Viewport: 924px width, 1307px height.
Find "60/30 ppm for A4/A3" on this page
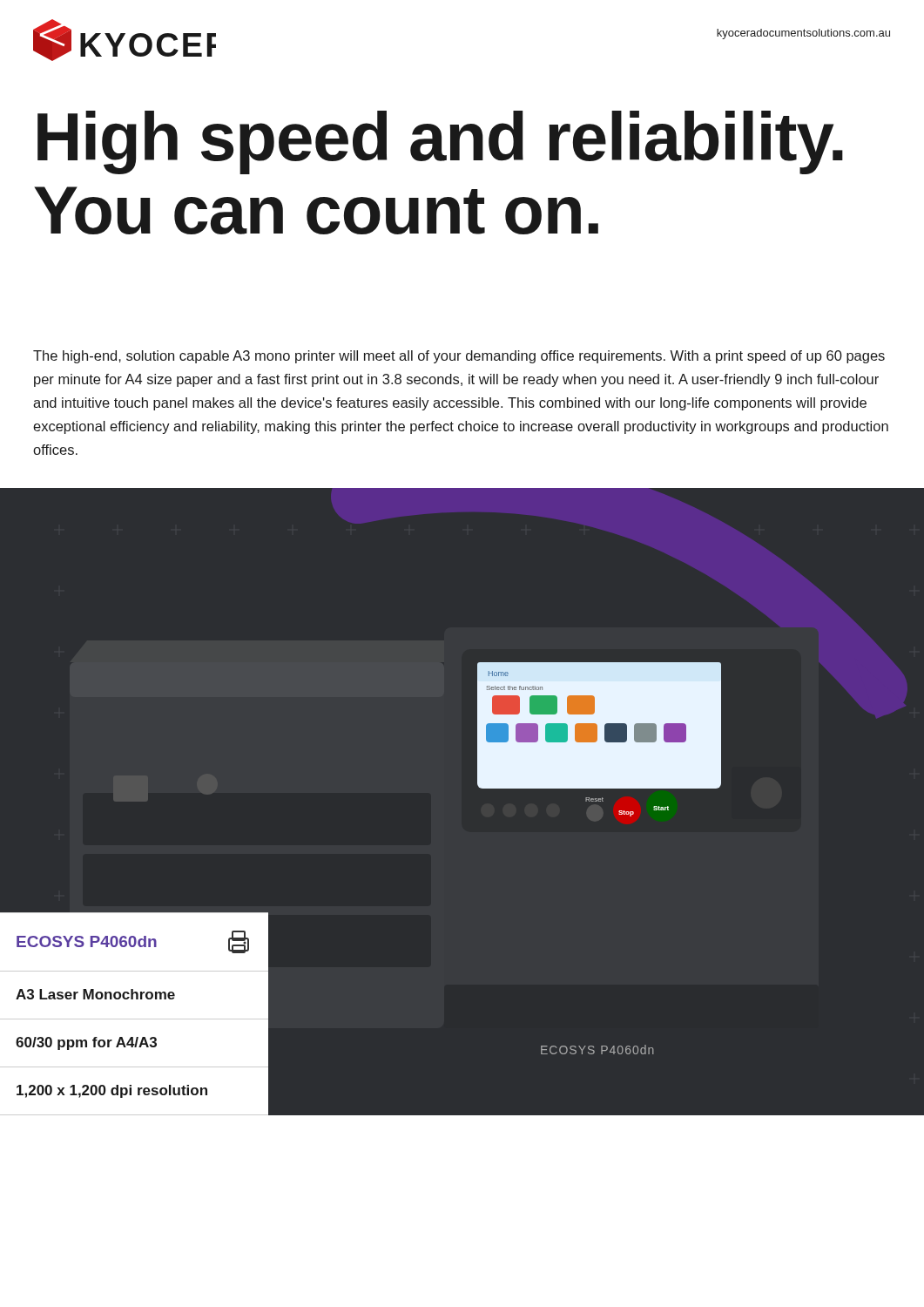(x=87, y=1043)
